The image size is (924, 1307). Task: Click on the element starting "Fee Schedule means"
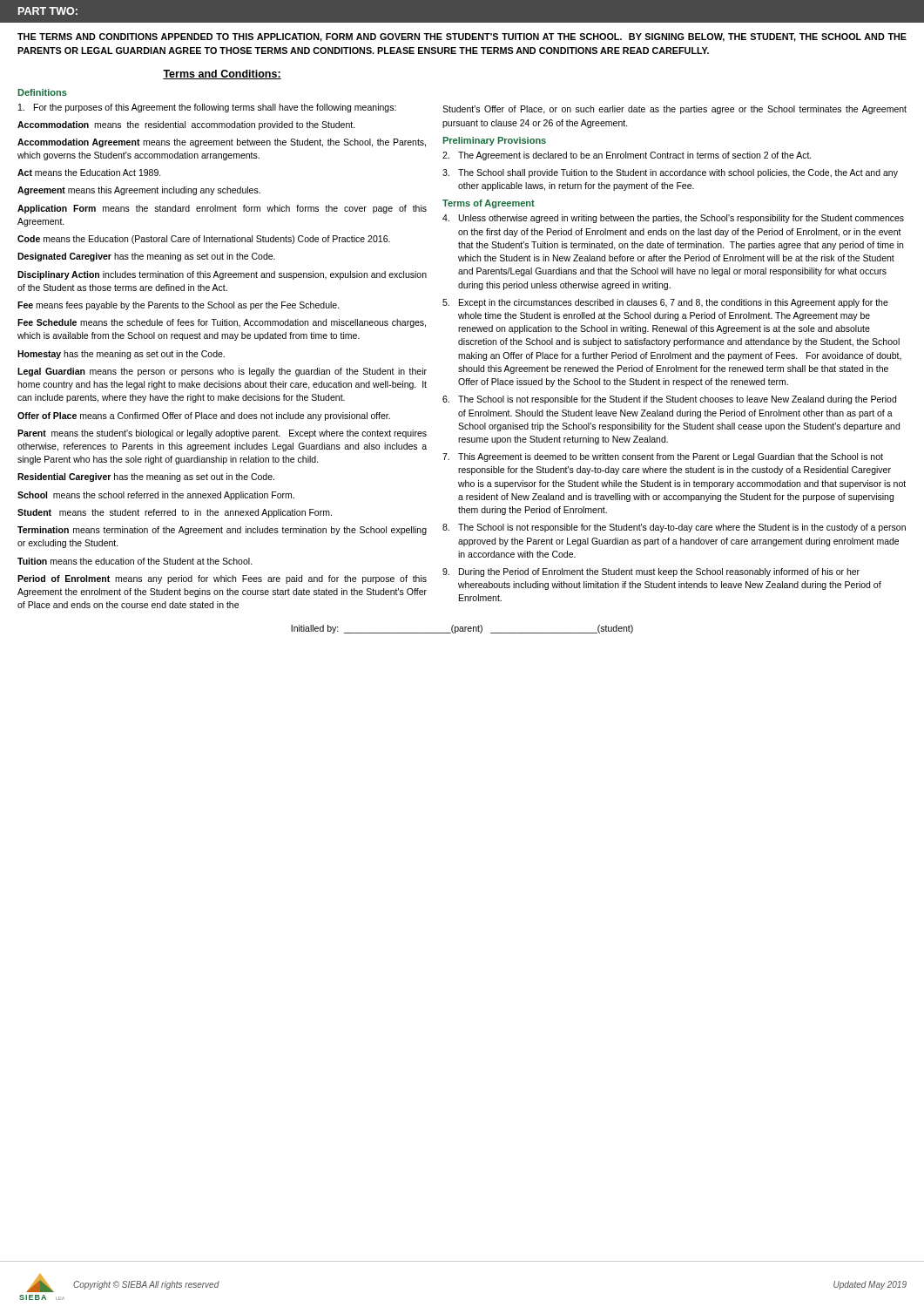(x=222, y=329)
